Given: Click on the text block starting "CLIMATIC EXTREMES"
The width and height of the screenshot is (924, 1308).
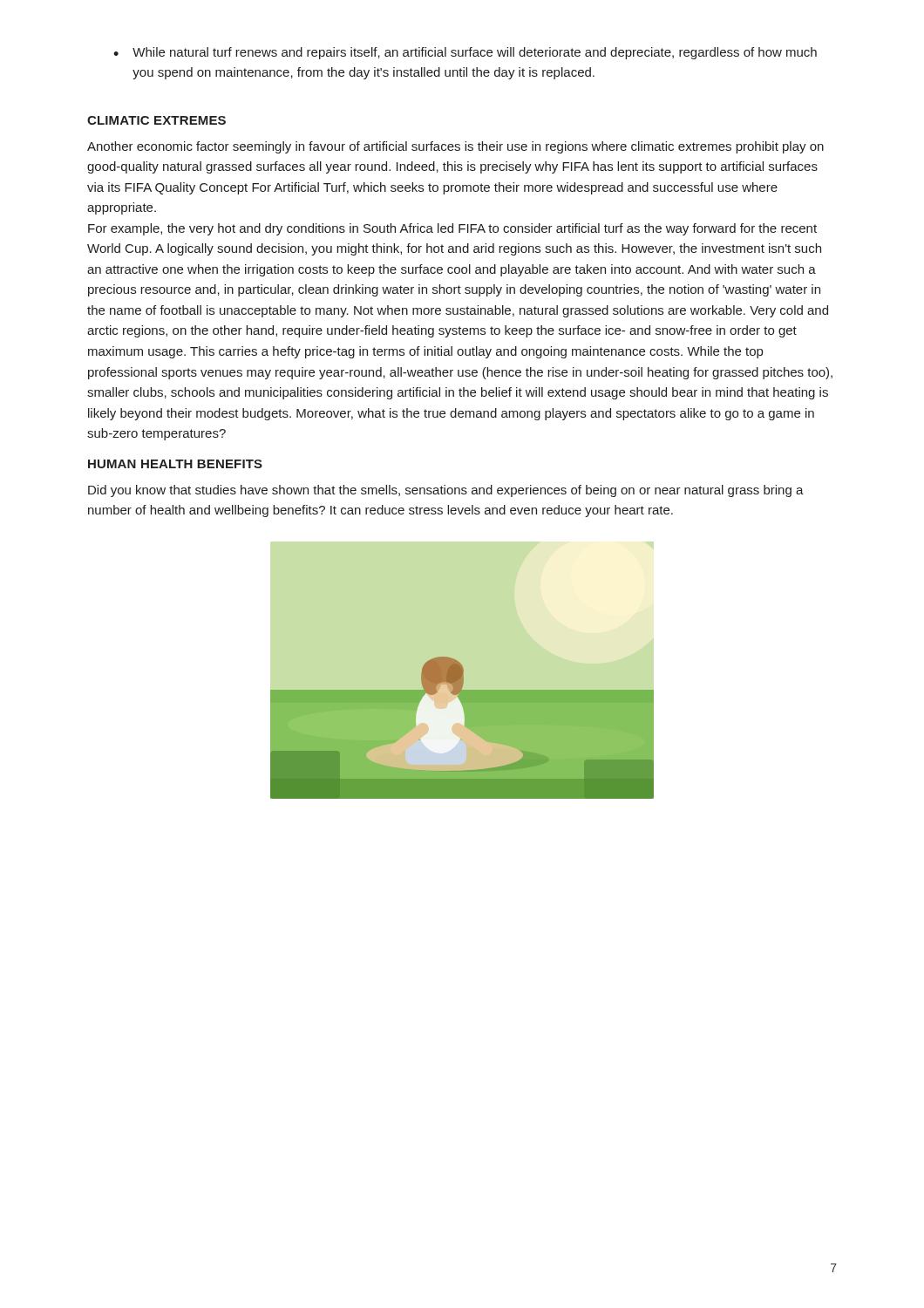Looking at the screenshot, I should coord(157,119).
